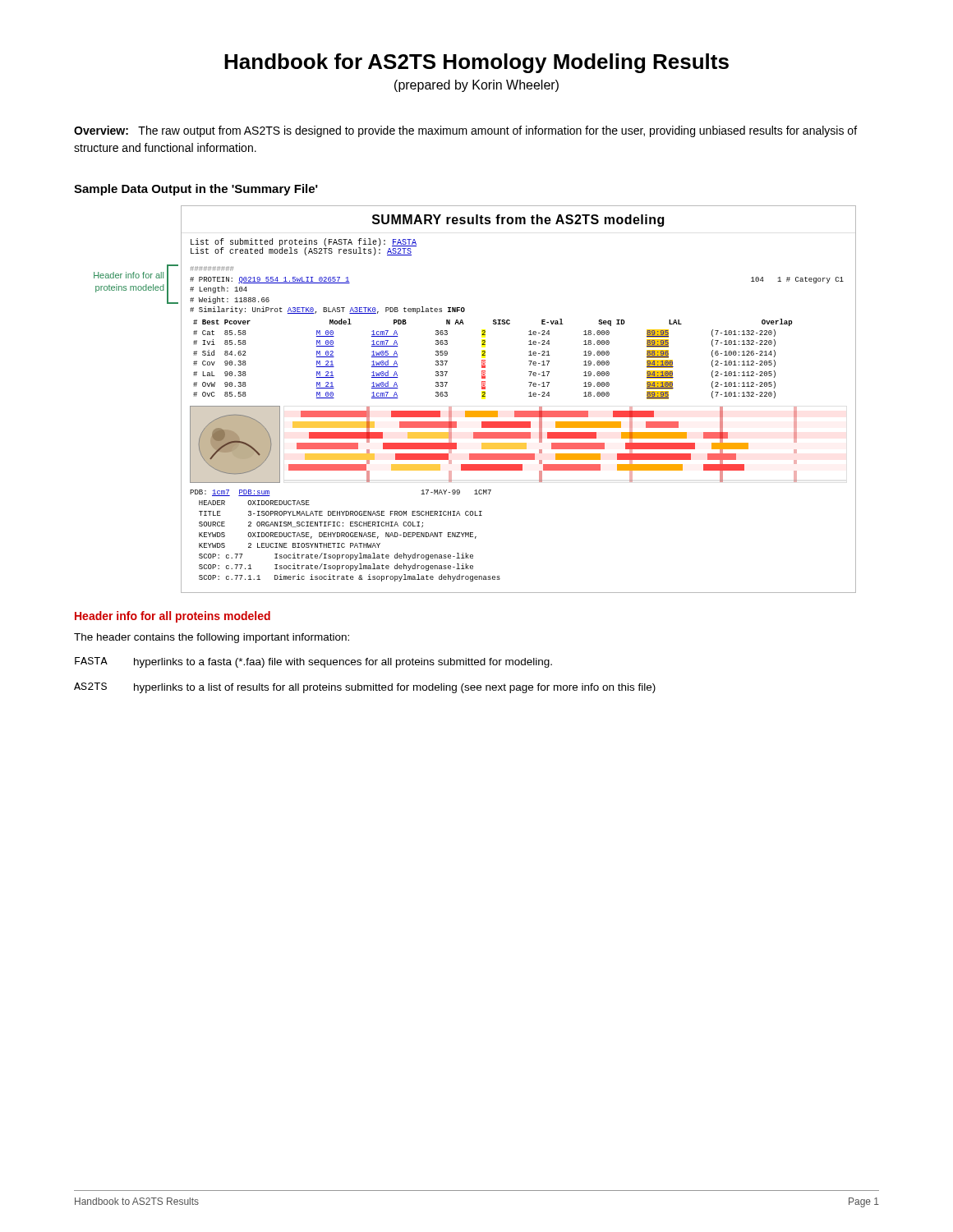Locate the text "Header info for all proteins modeled"
The width and height of the screenshot is (953, 1232).
(x=172, y=616)
